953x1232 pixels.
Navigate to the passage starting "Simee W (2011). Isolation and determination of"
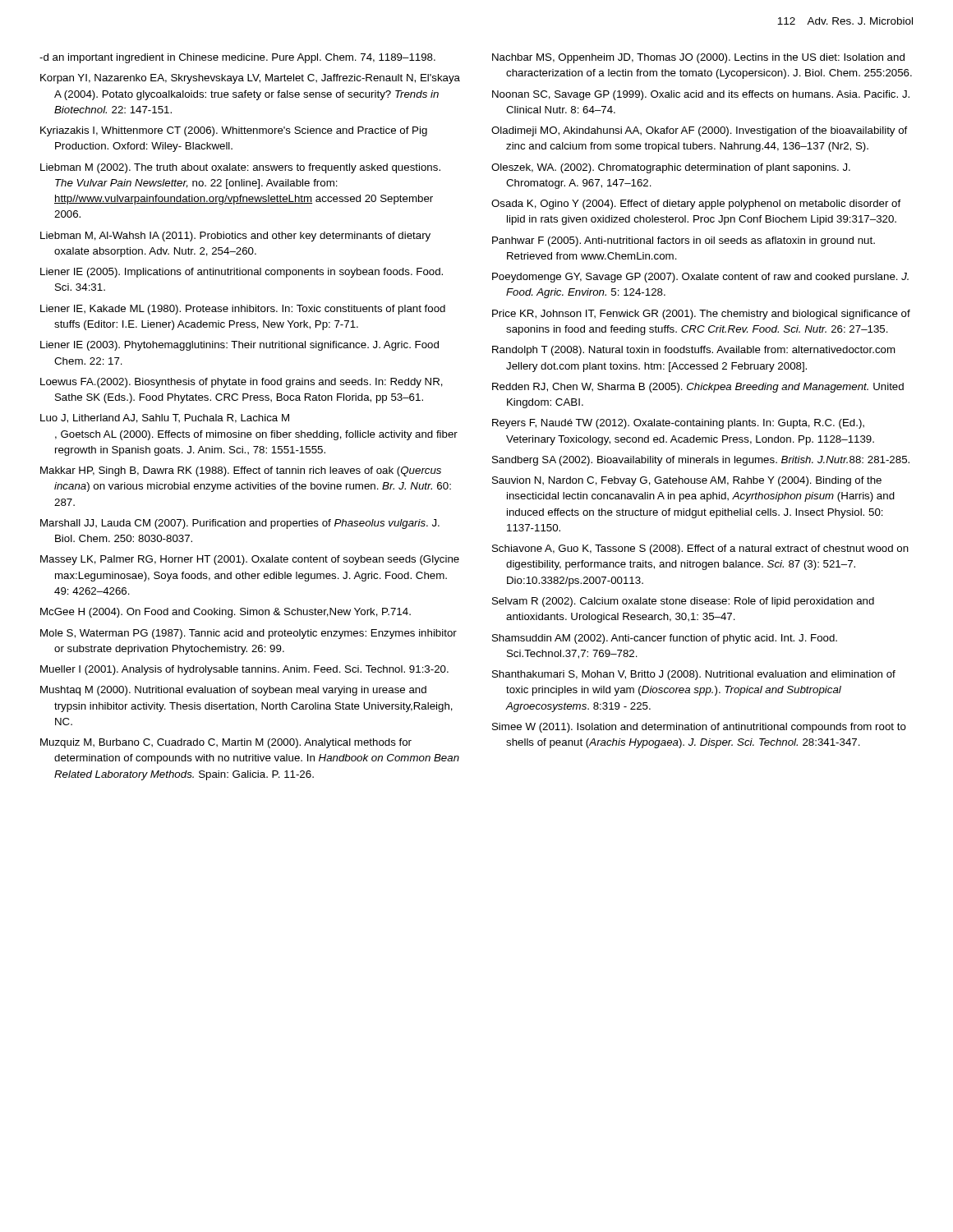click(699, 734)
